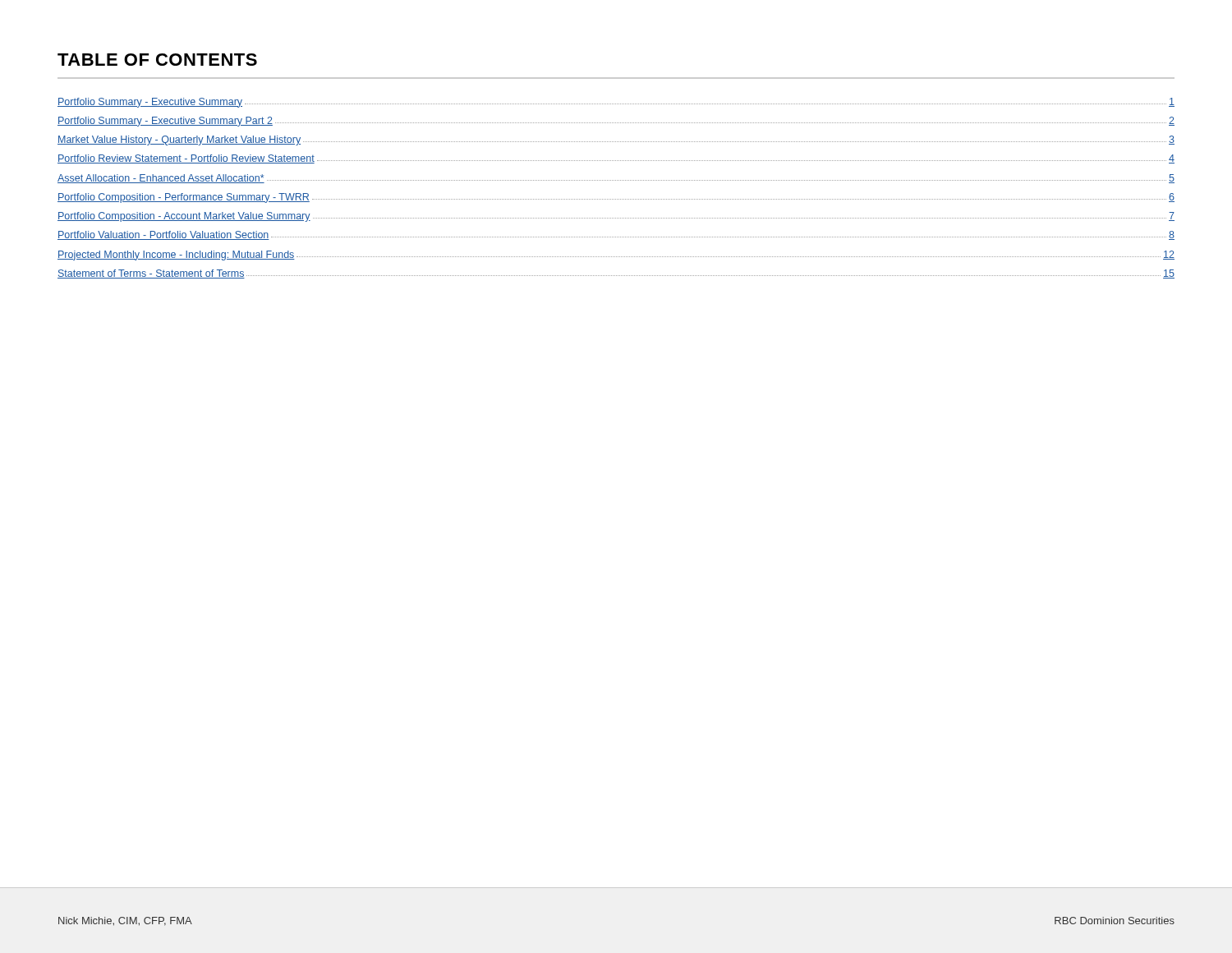Select the block starting "Portfolio Summary - Executive Summary Part 2"
This screenshot has height=953, width=1232.
point(616,121)
